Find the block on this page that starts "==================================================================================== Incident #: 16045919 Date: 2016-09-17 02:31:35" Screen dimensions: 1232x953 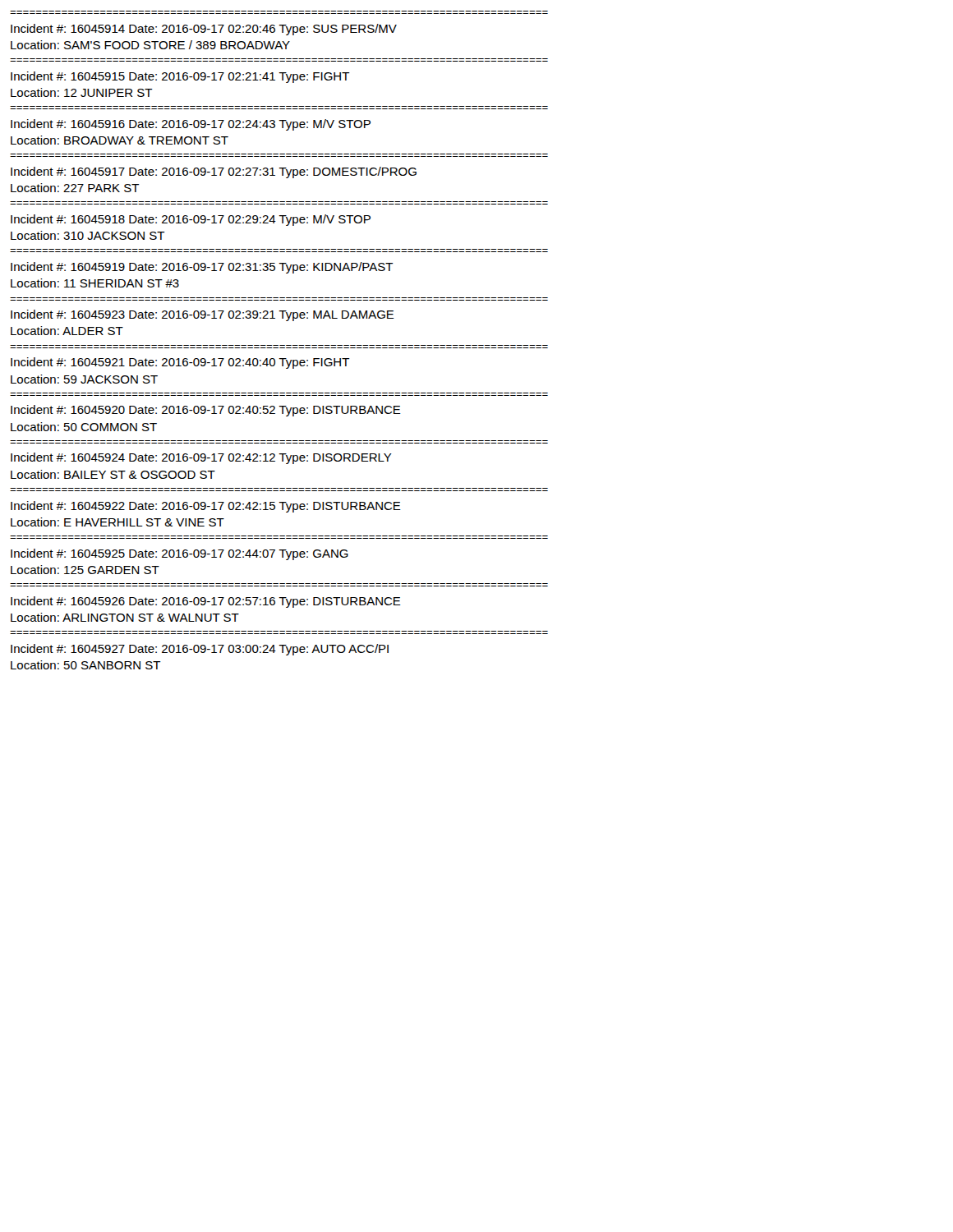(x=202, y=268)
